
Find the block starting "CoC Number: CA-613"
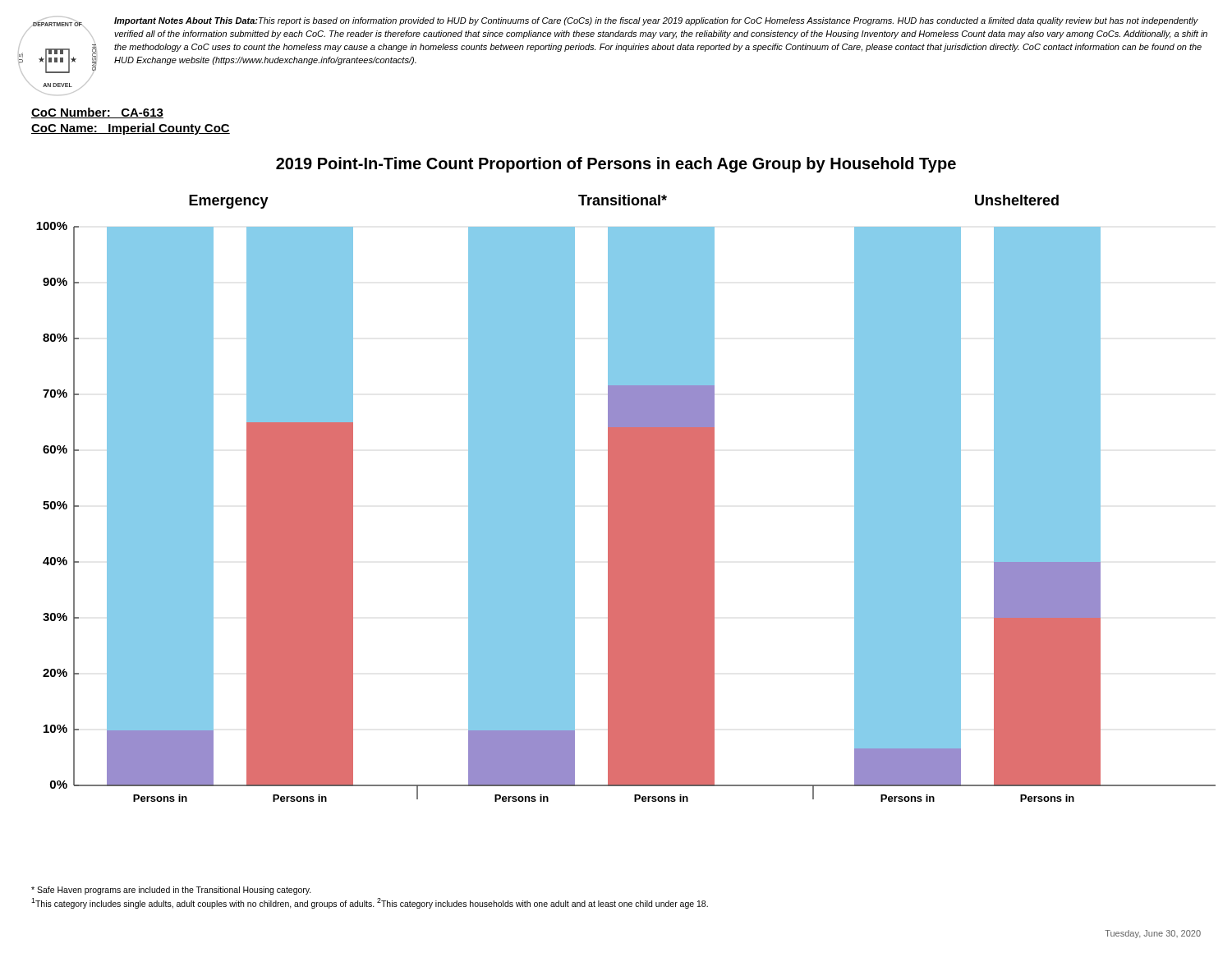click(x=97, y=112)
